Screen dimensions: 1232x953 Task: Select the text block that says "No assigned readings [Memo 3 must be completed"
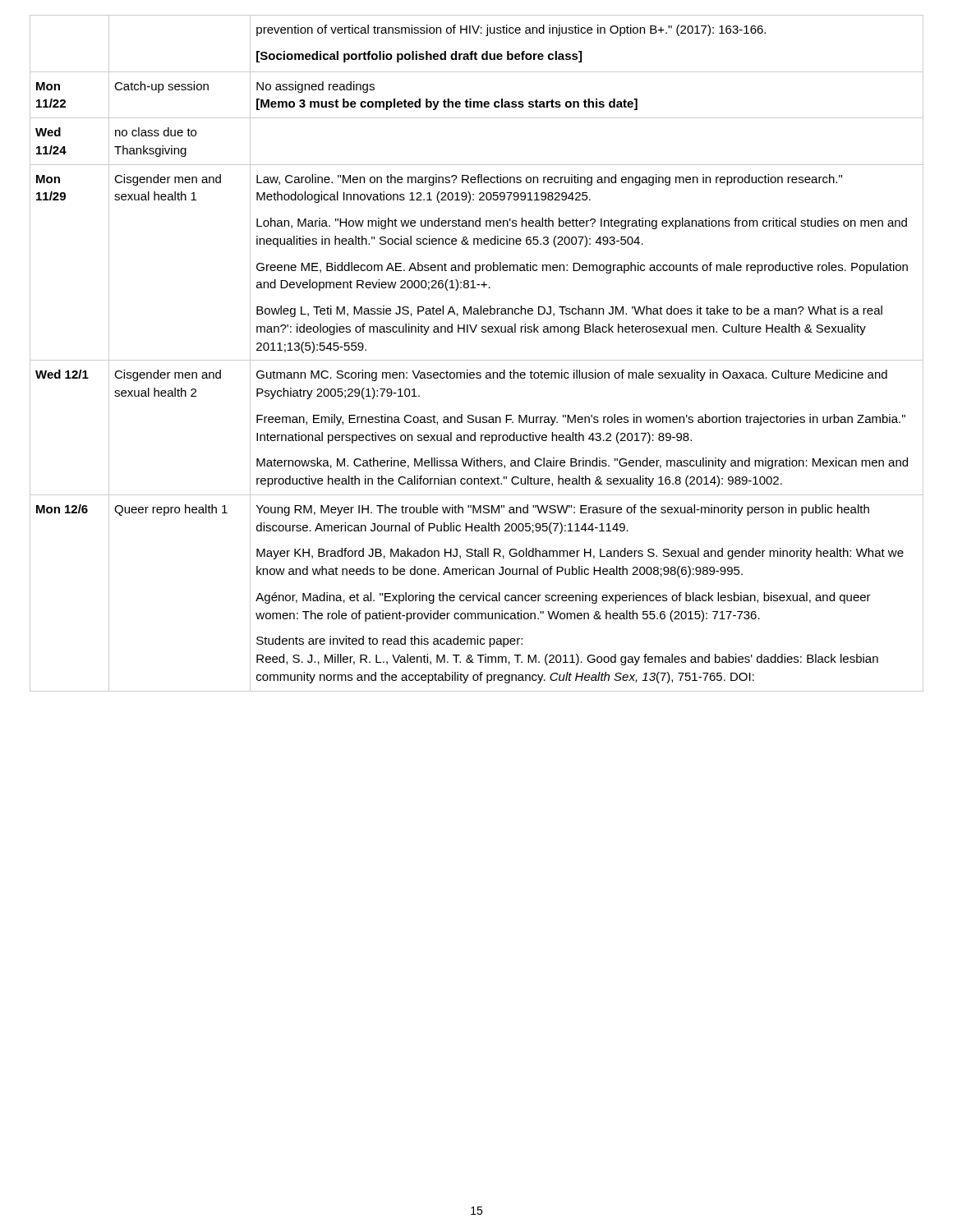tap(585, 95)
